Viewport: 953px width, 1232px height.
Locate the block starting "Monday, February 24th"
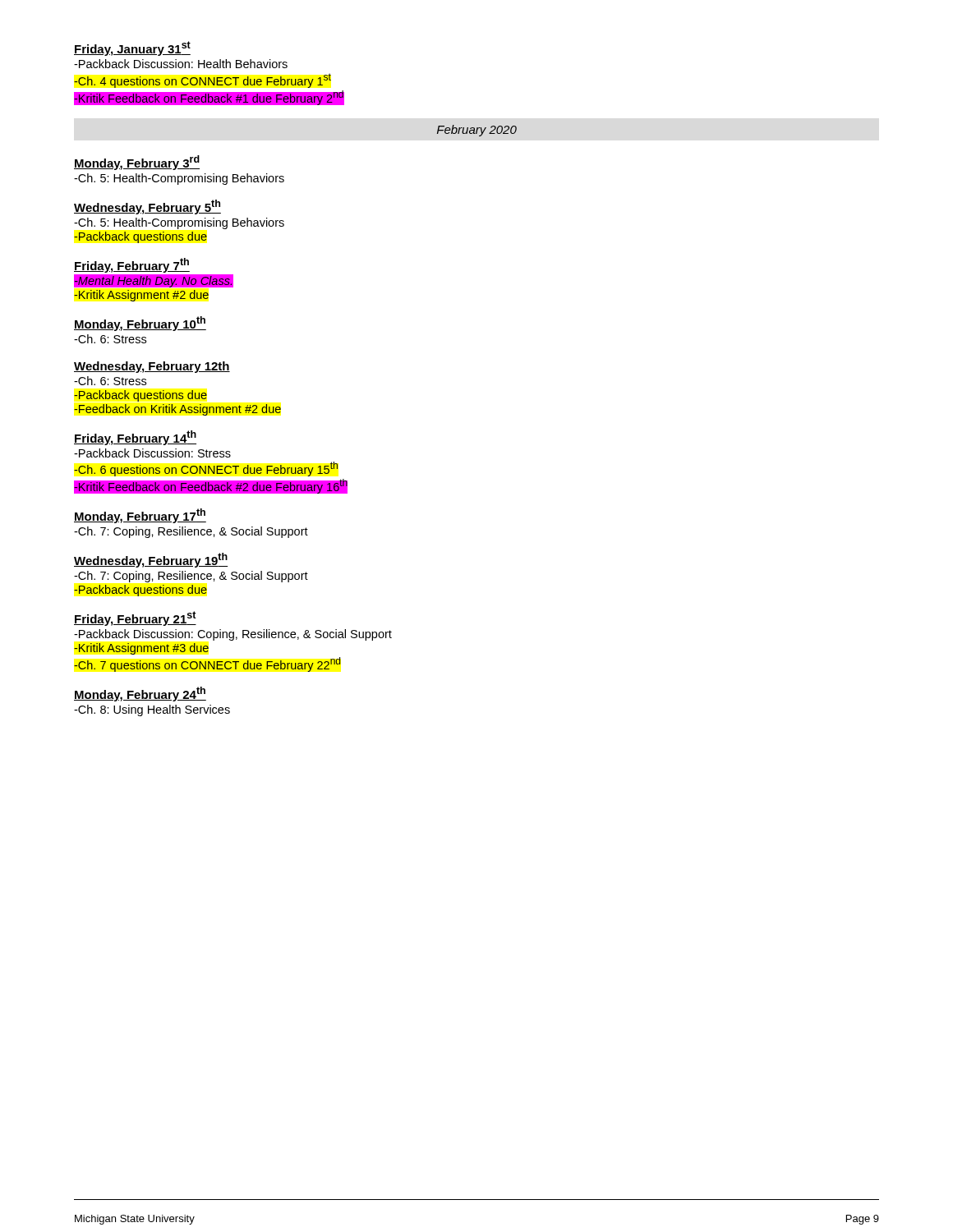(x=140, y=693)
